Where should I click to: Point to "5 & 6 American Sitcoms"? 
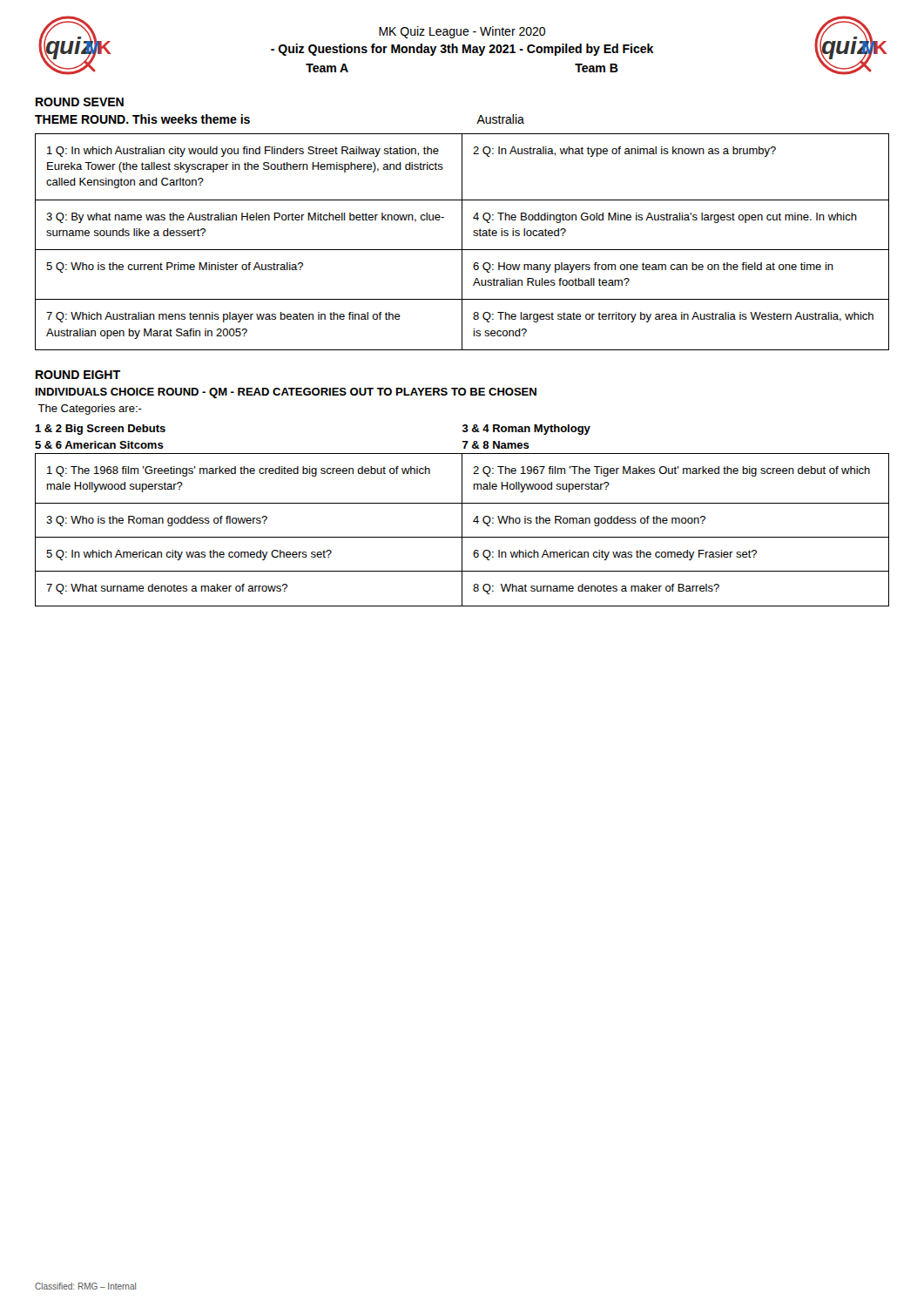coord(99,445)
